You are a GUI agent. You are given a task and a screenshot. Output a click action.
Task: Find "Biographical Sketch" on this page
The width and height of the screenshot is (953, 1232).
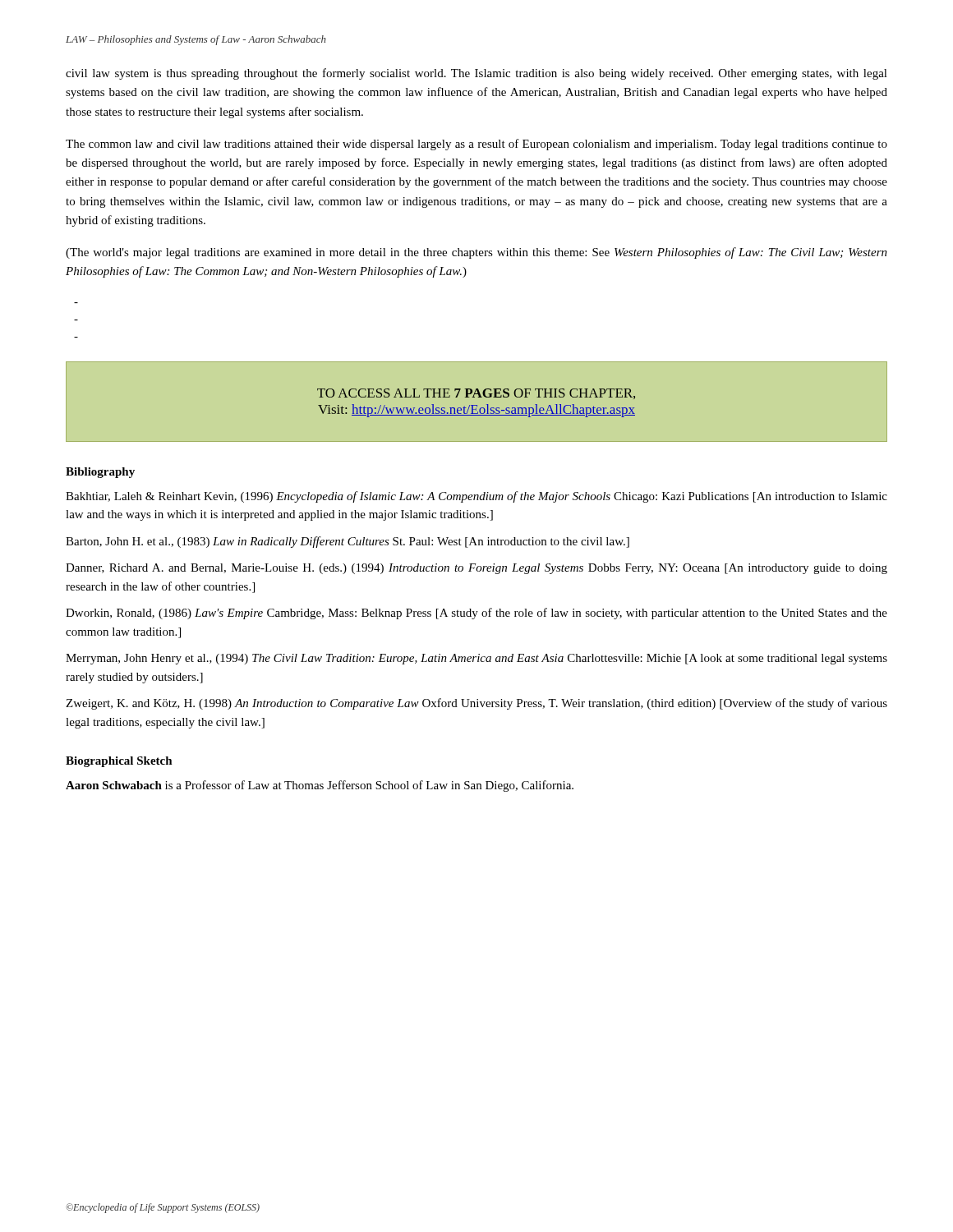(x=119, y=761)
